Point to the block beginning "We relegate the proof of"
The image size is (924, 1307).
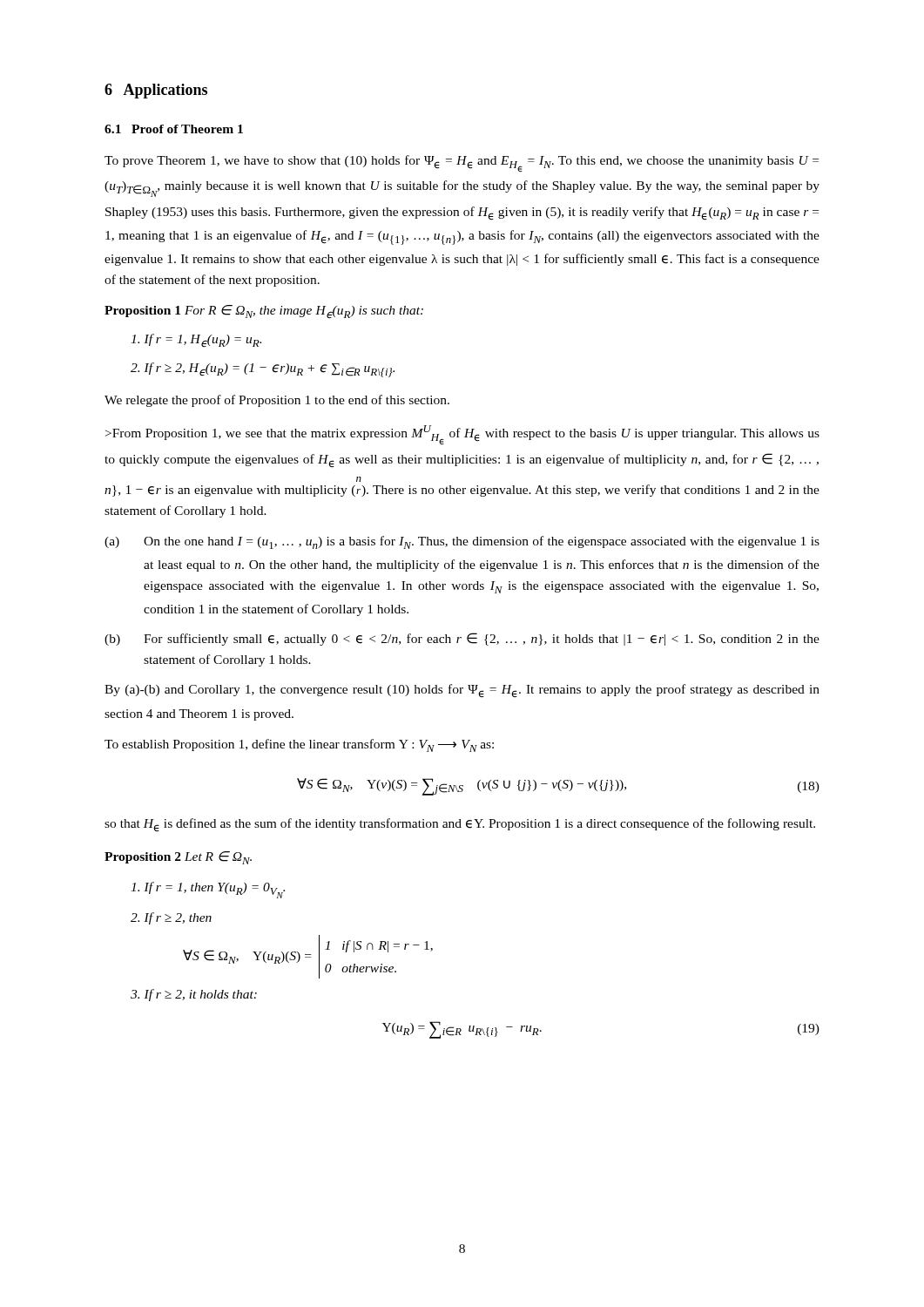coord(462,455)
